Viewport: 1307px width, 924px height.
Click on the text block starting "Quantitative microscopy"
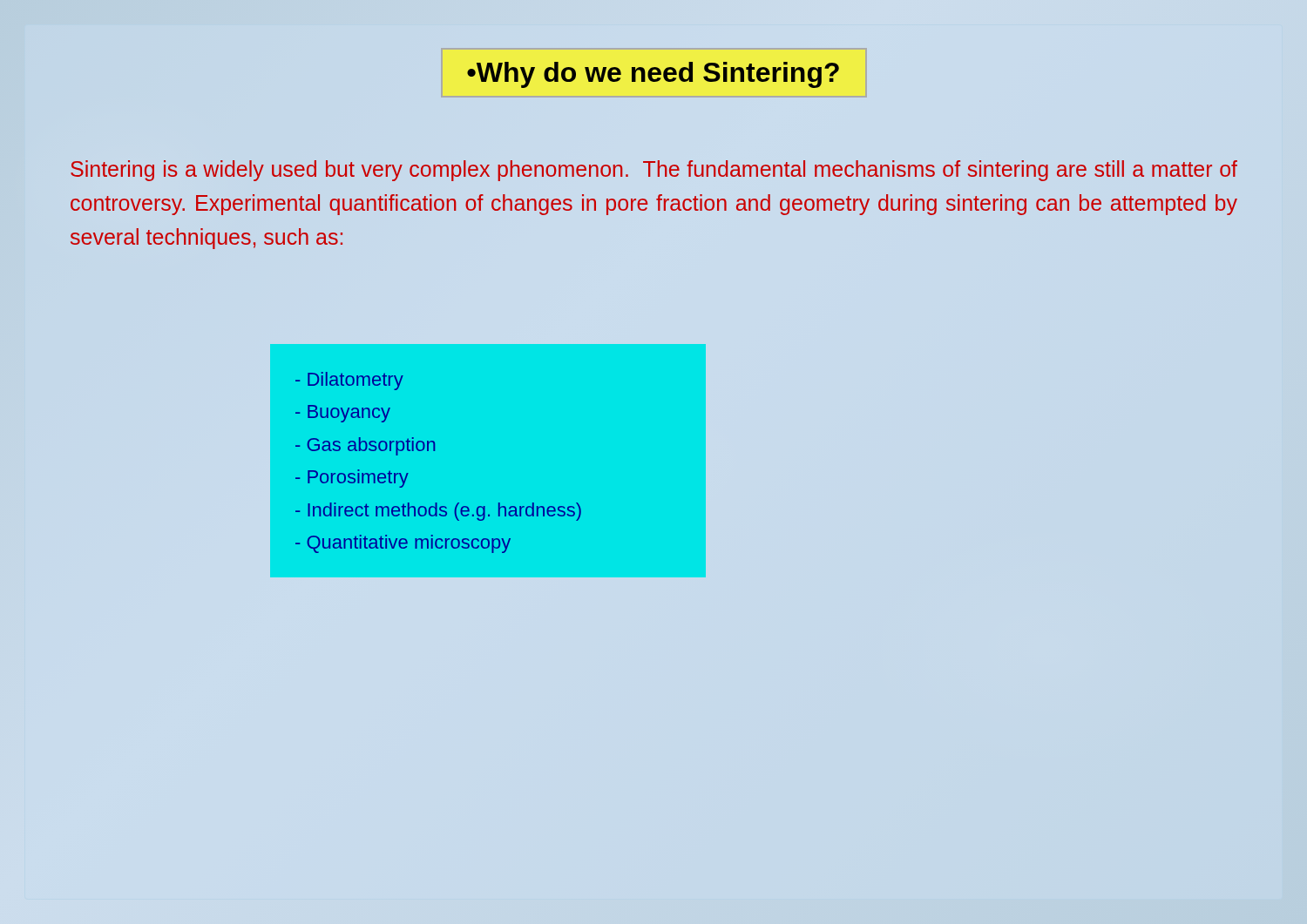click(403, 542)
